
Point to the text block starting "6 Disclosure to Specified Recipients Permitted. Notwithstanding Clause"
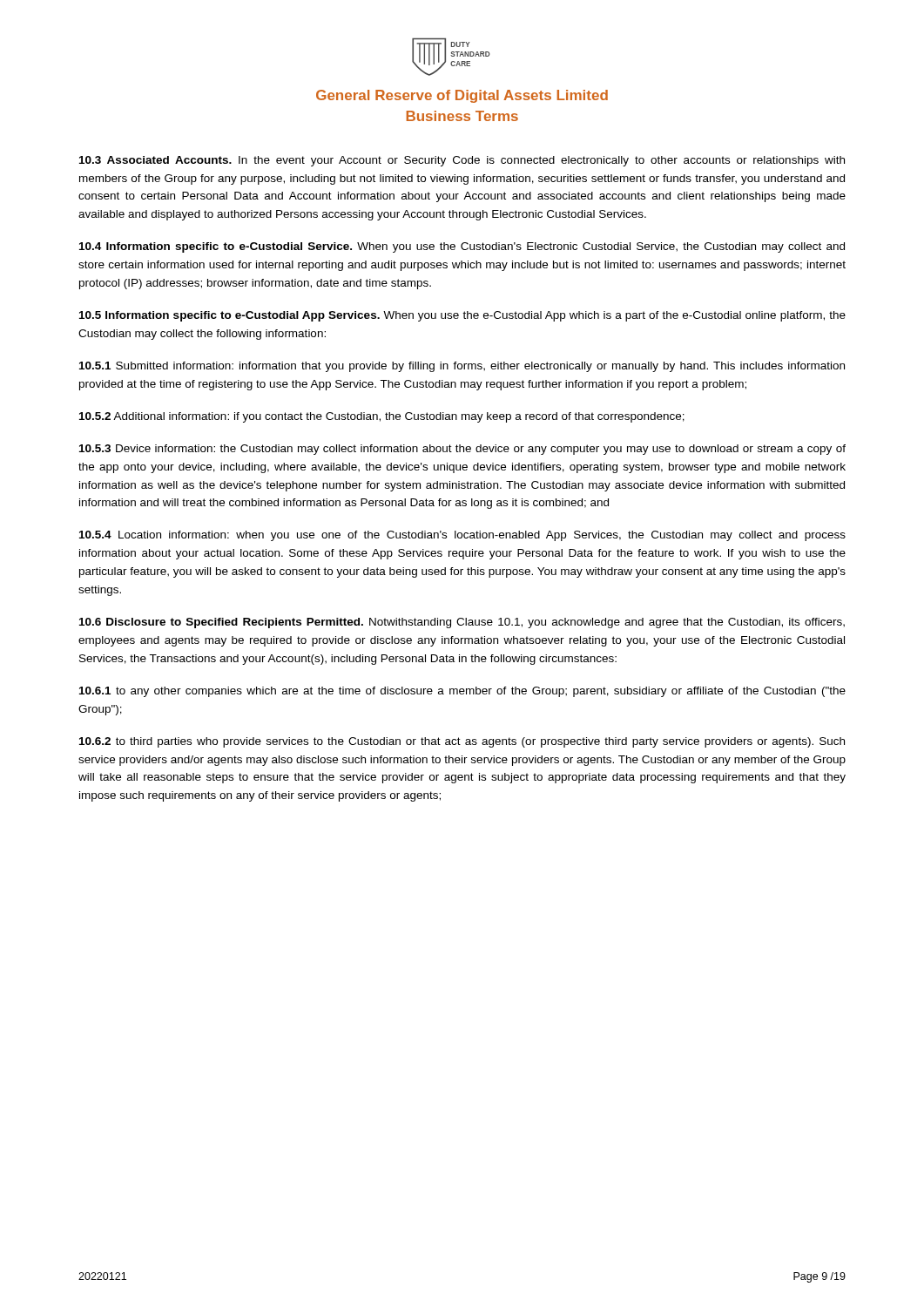click(462, 640)
